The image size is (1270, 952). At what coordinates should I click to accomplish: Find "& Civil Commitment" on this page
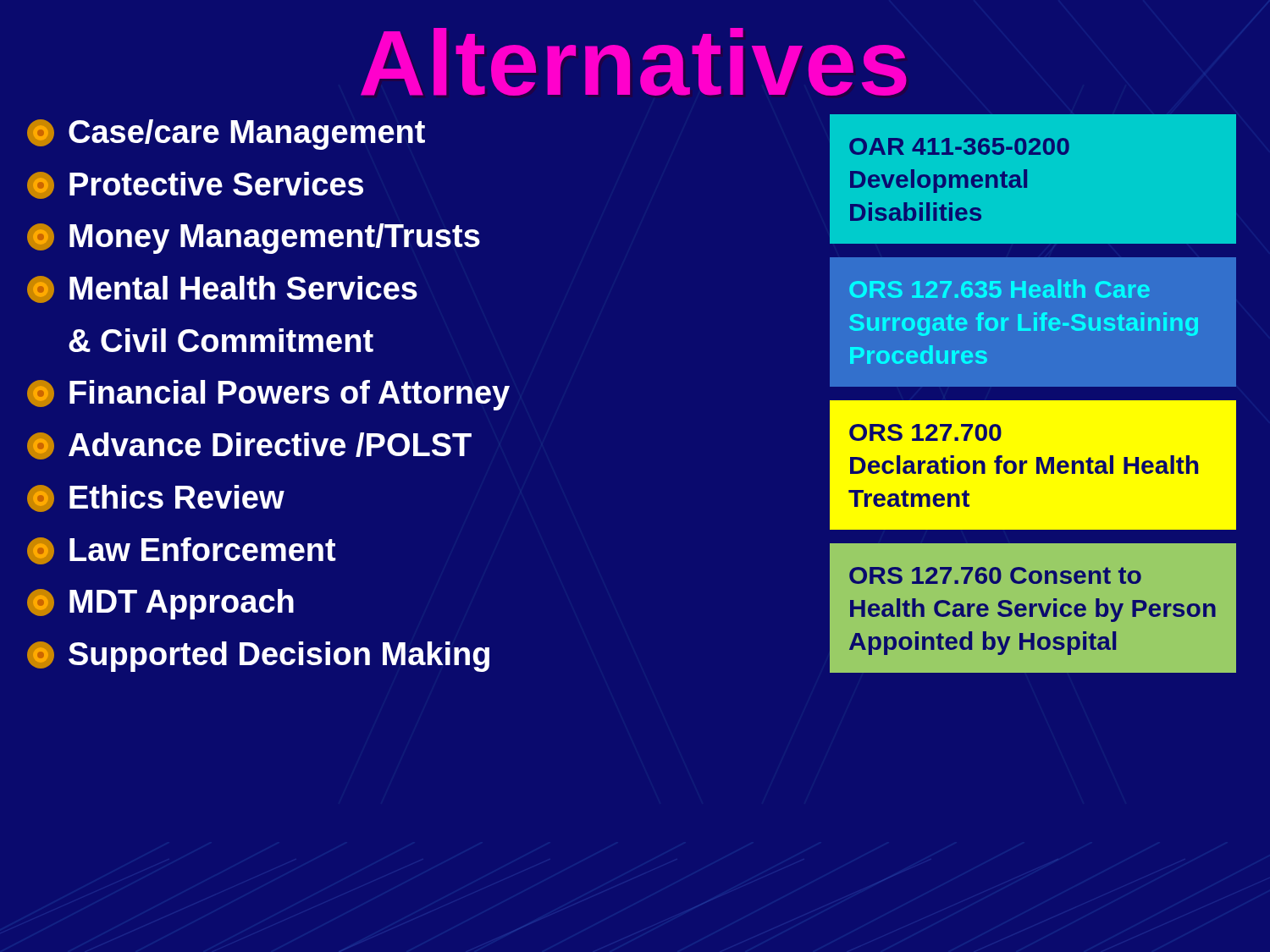(221, 341)
